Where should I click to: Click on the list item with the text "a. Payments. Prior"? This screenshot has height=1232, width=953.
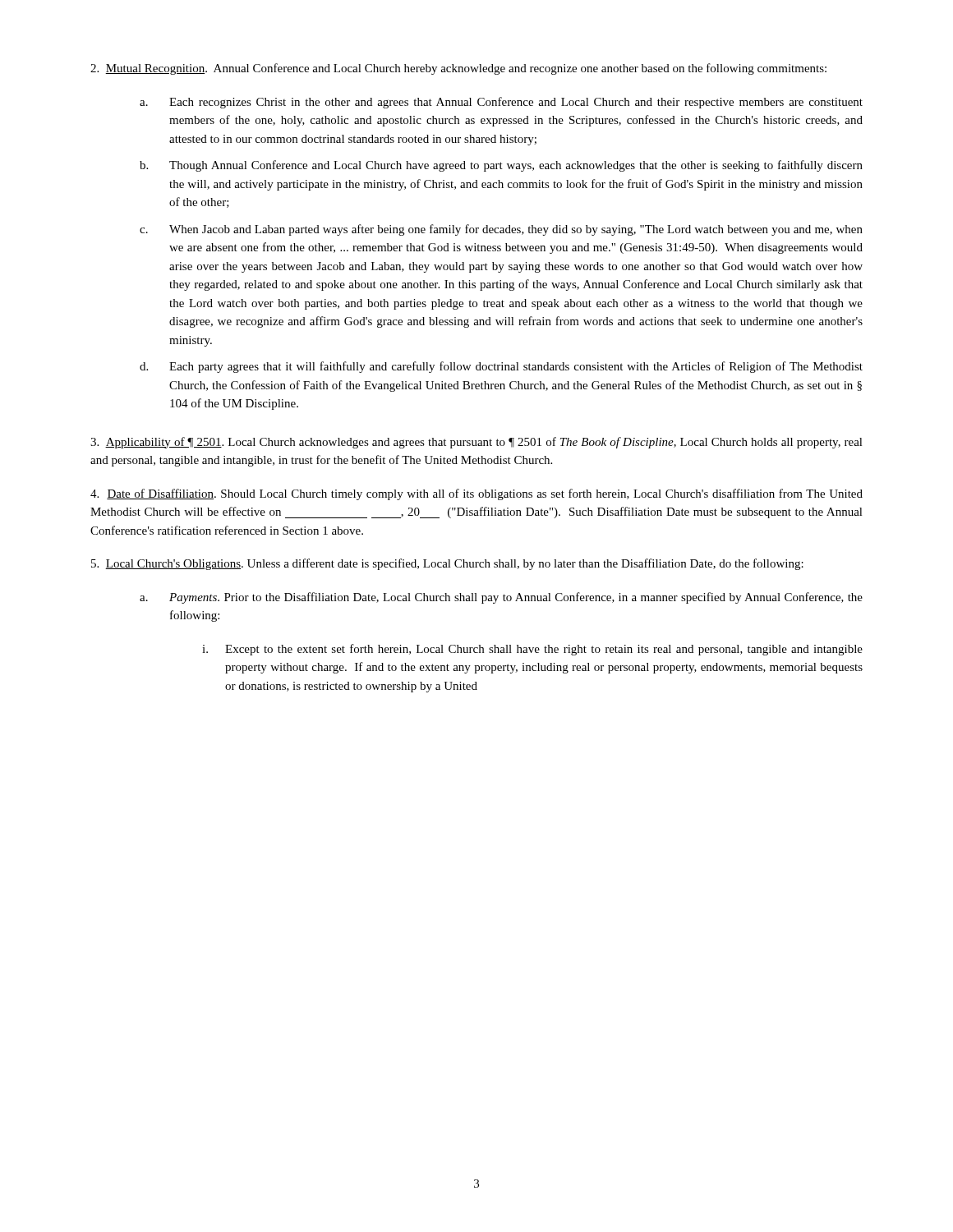tap(501, 645)
